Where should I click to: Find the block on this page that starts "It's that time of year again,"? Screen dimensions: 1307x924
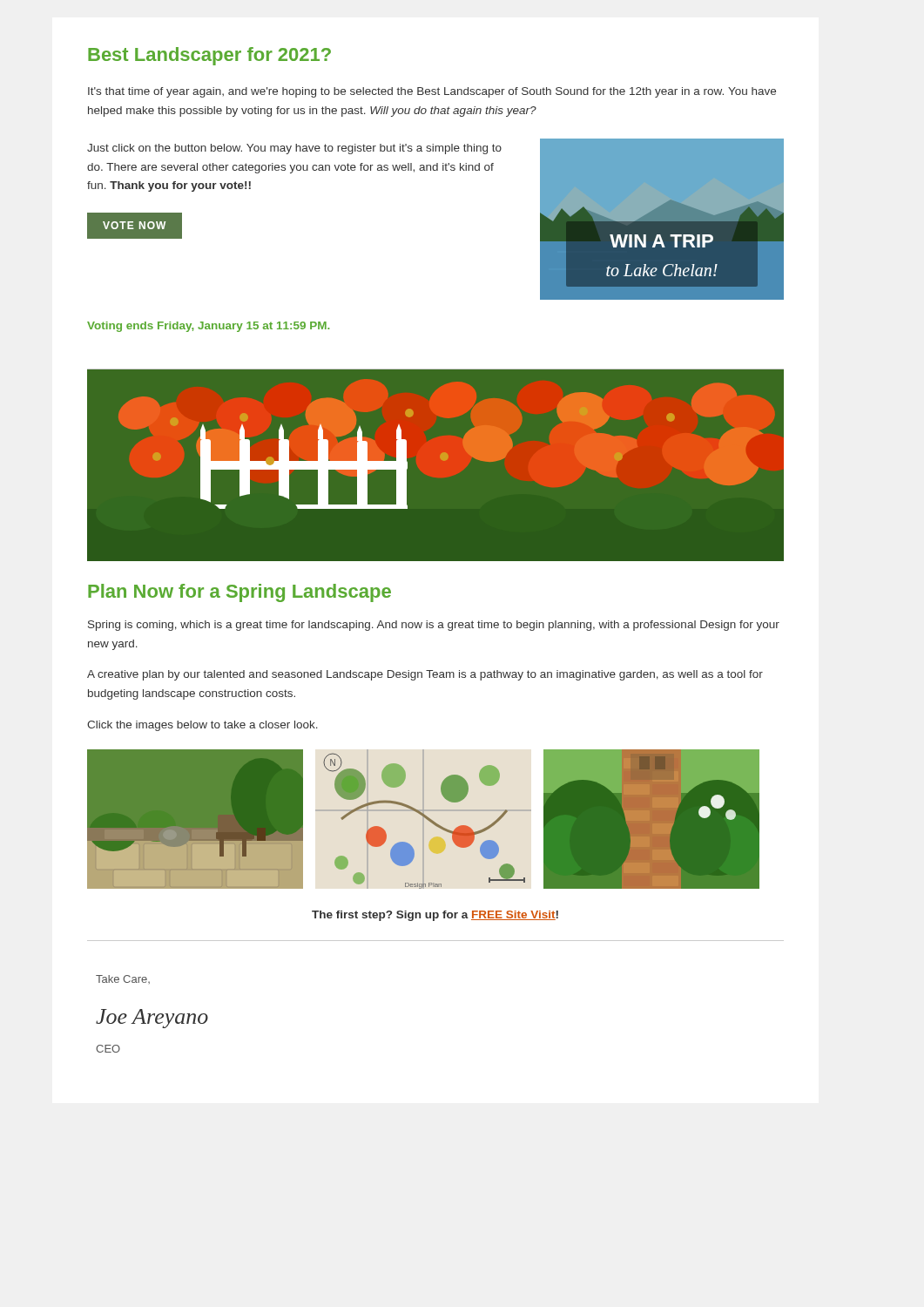click(x=435, y=101)
